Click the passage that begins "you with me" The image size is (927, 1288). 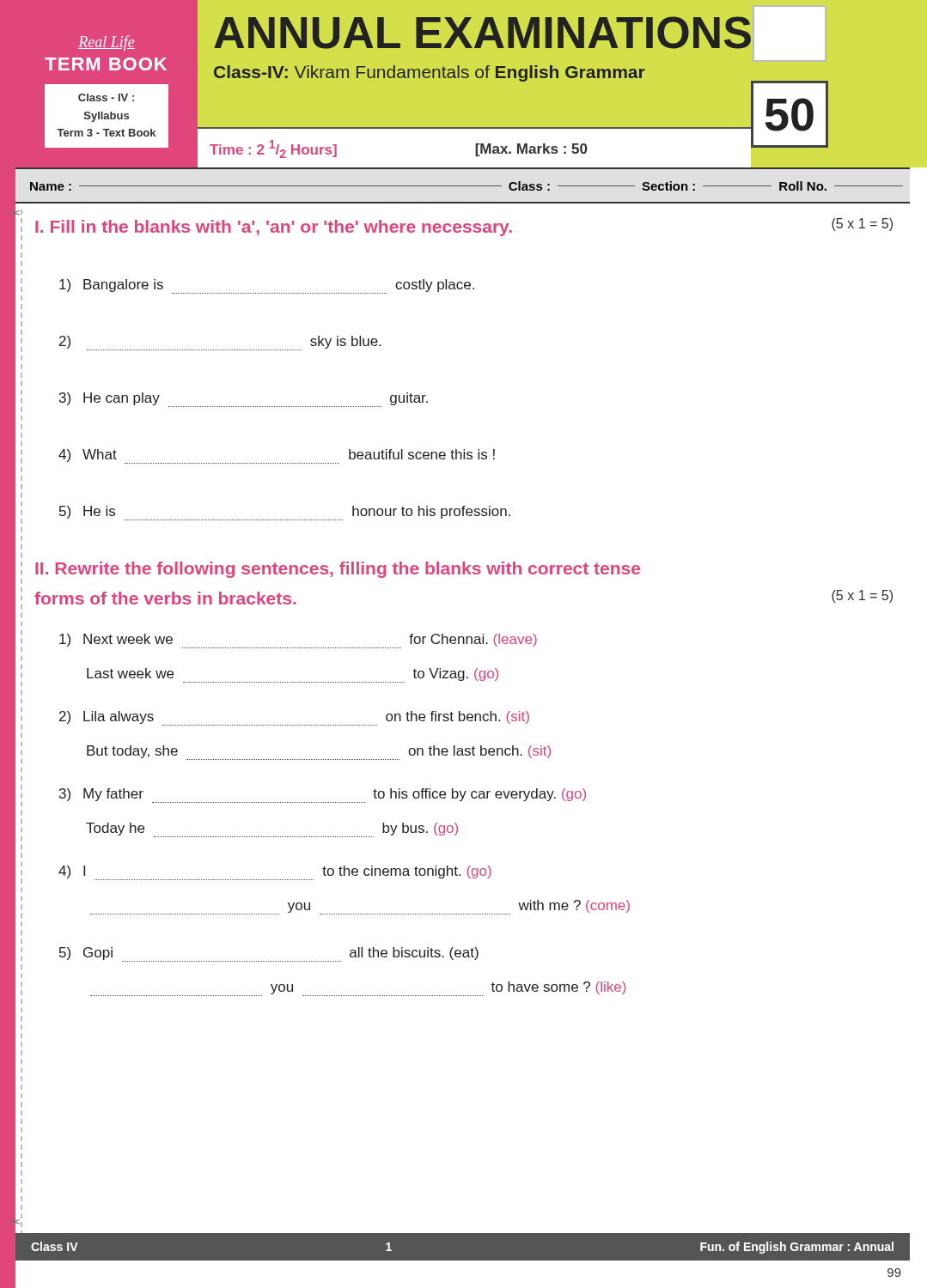(x=358, y=906)
